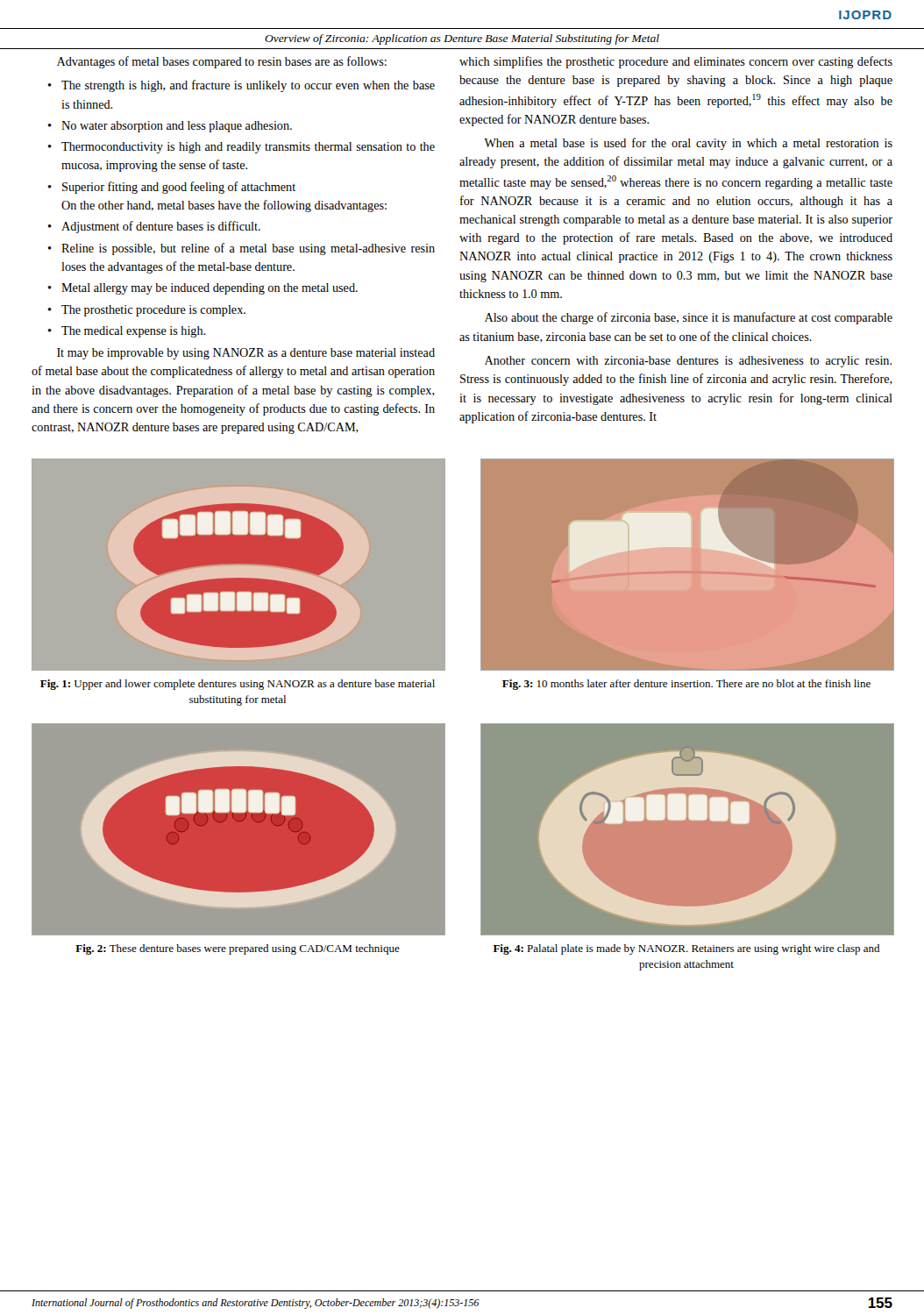924x1315 pixels.
Task: Where is the passage that starts "Reline is possible, but reline"?
Action: click(x=248, y=257)
